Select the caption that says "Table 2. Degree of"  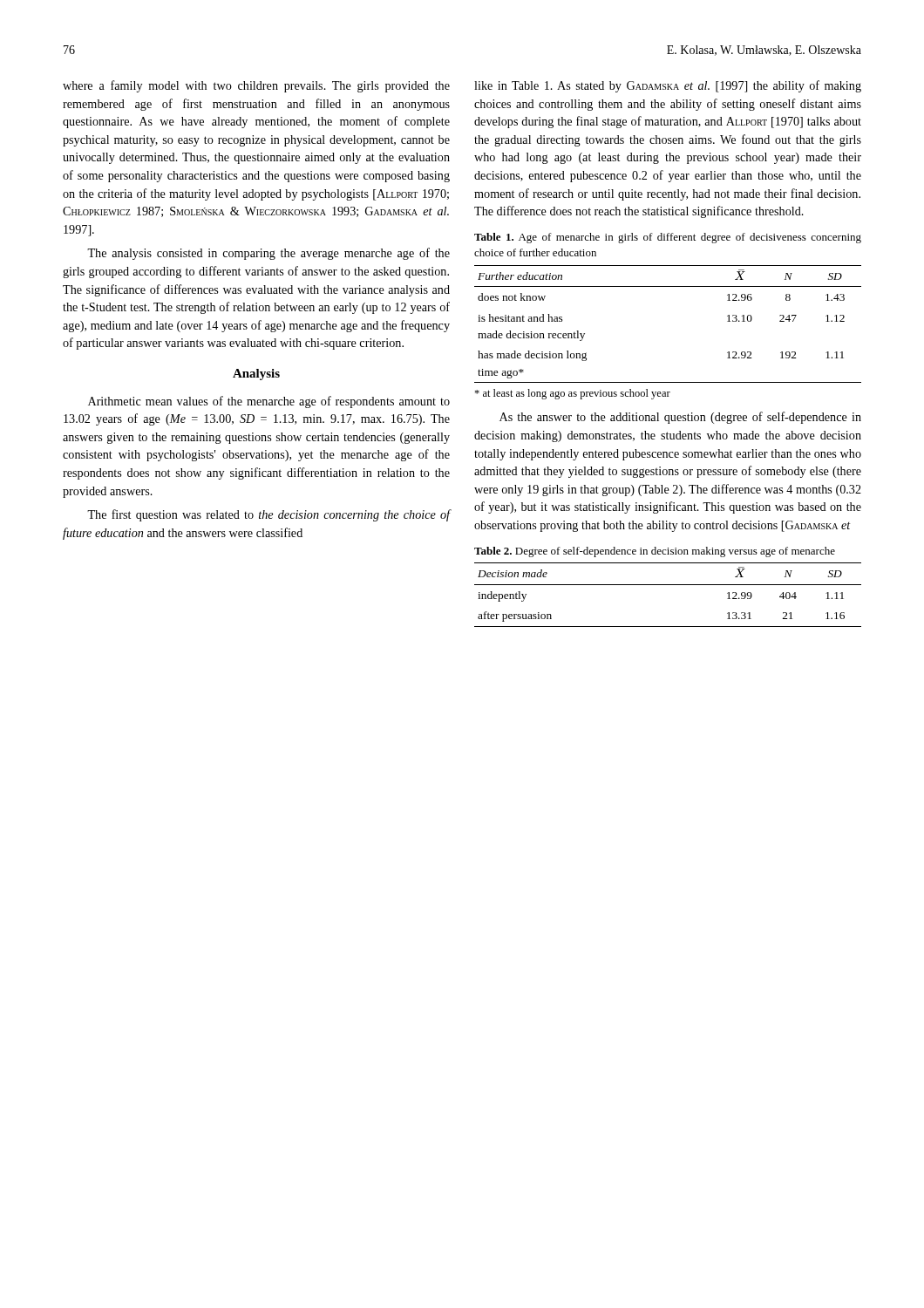[655, 550]
